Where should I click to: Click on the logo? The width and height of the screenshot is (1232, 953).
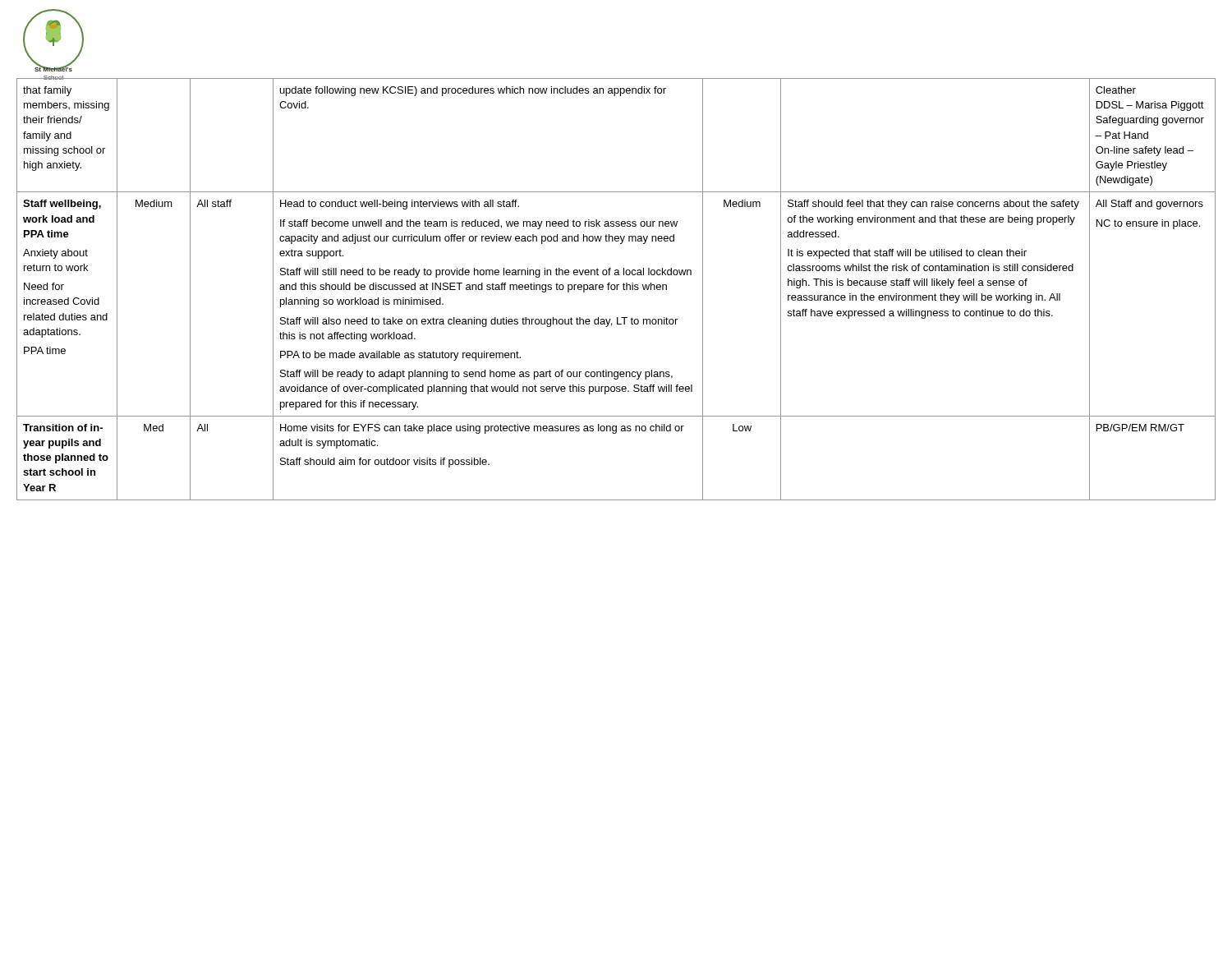click(66, 45)
